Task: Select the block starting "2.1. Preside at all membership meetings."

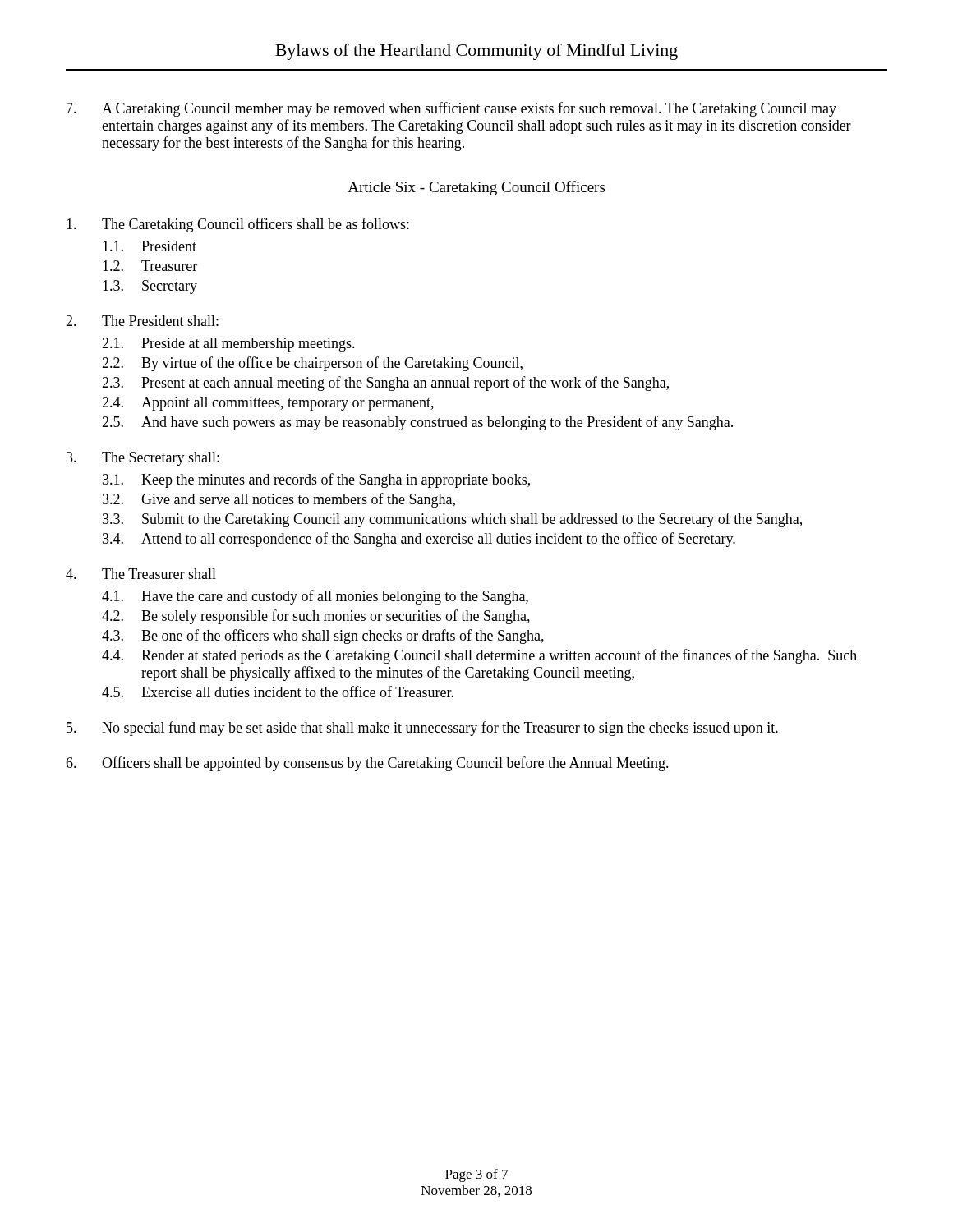Action: [228, 345]
